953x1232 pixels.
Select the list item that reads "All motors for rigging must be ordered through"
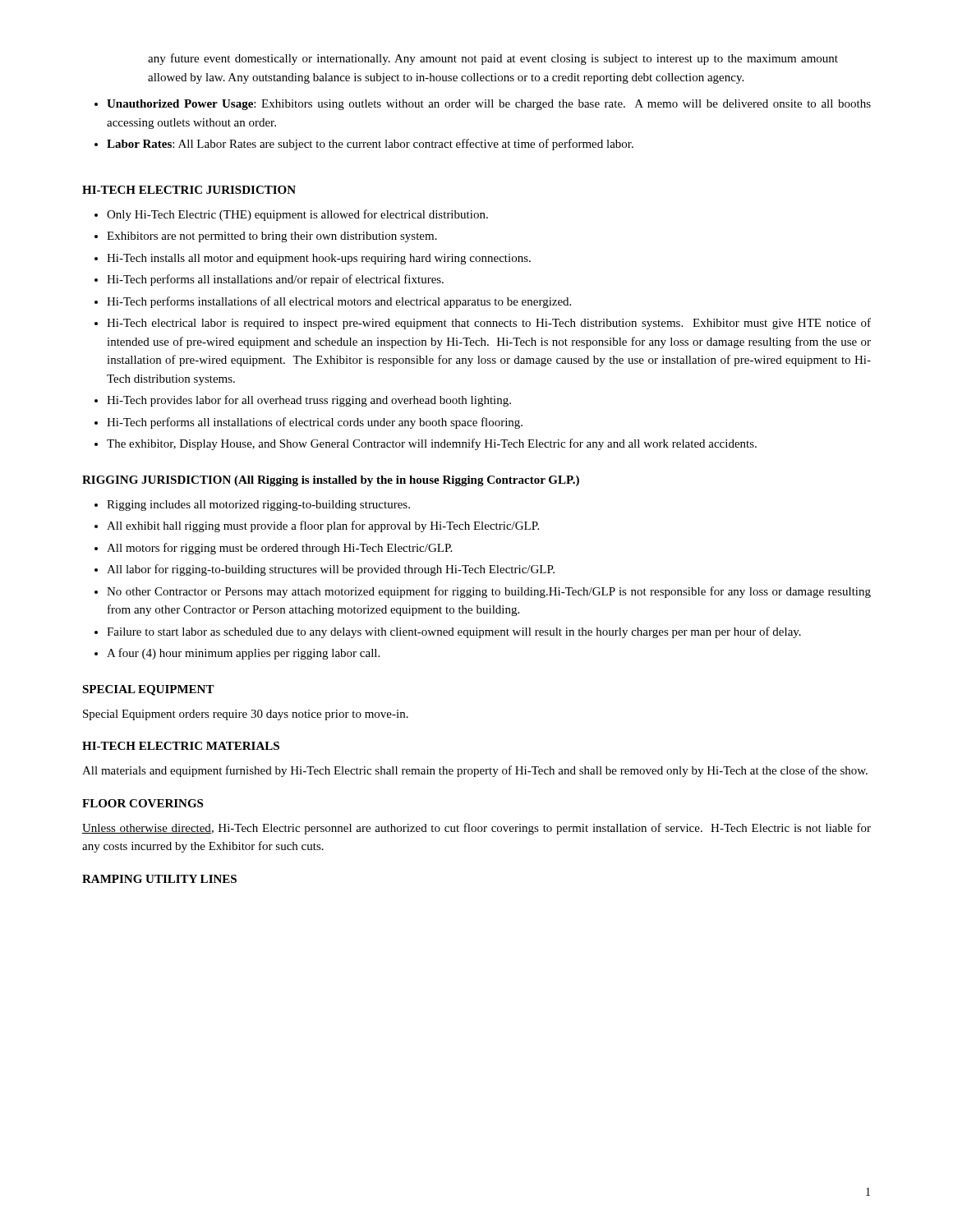tap(280, 547)
